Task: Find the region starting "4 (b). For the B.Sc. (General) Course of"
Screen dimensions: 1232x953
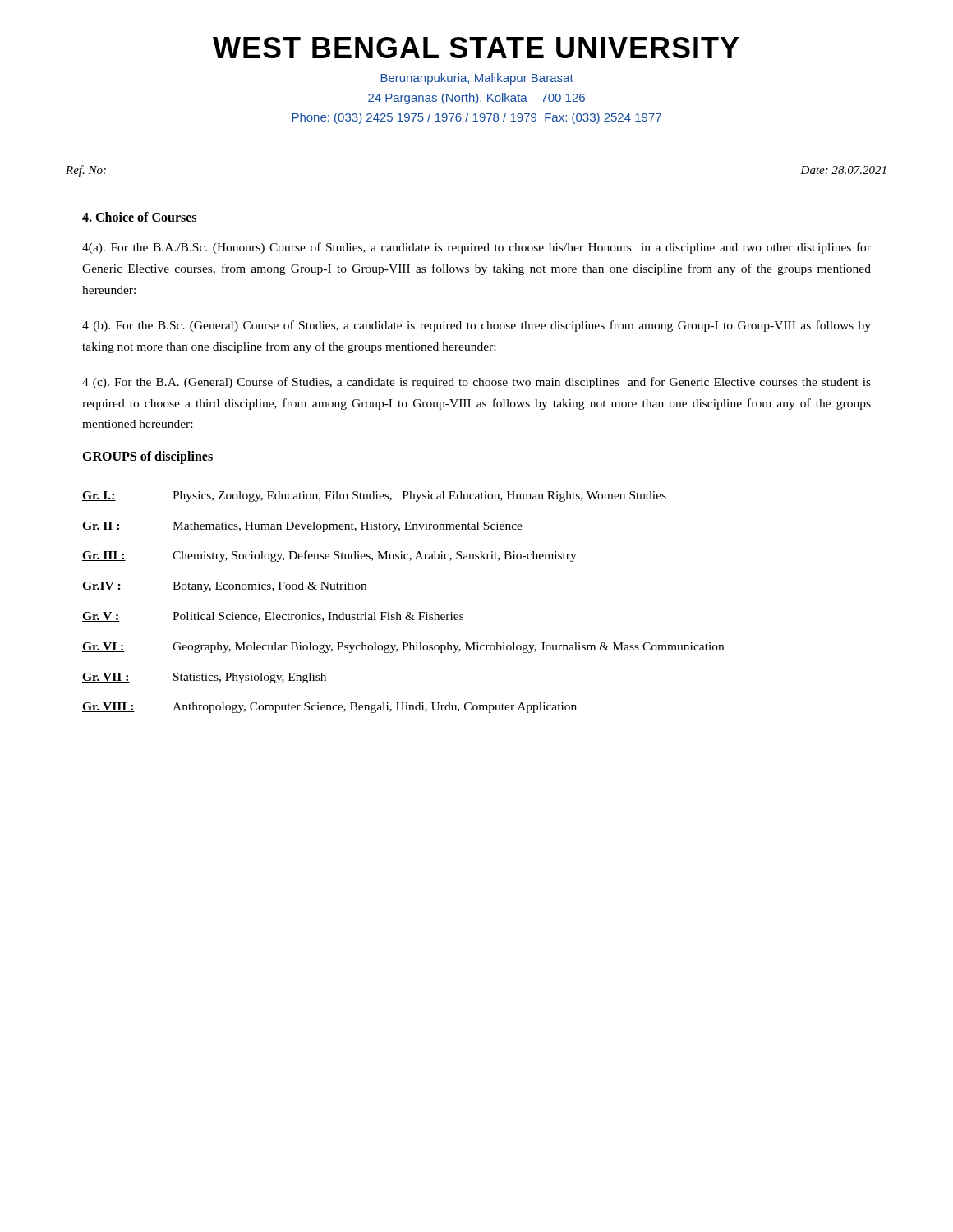Action: (476, 335)
